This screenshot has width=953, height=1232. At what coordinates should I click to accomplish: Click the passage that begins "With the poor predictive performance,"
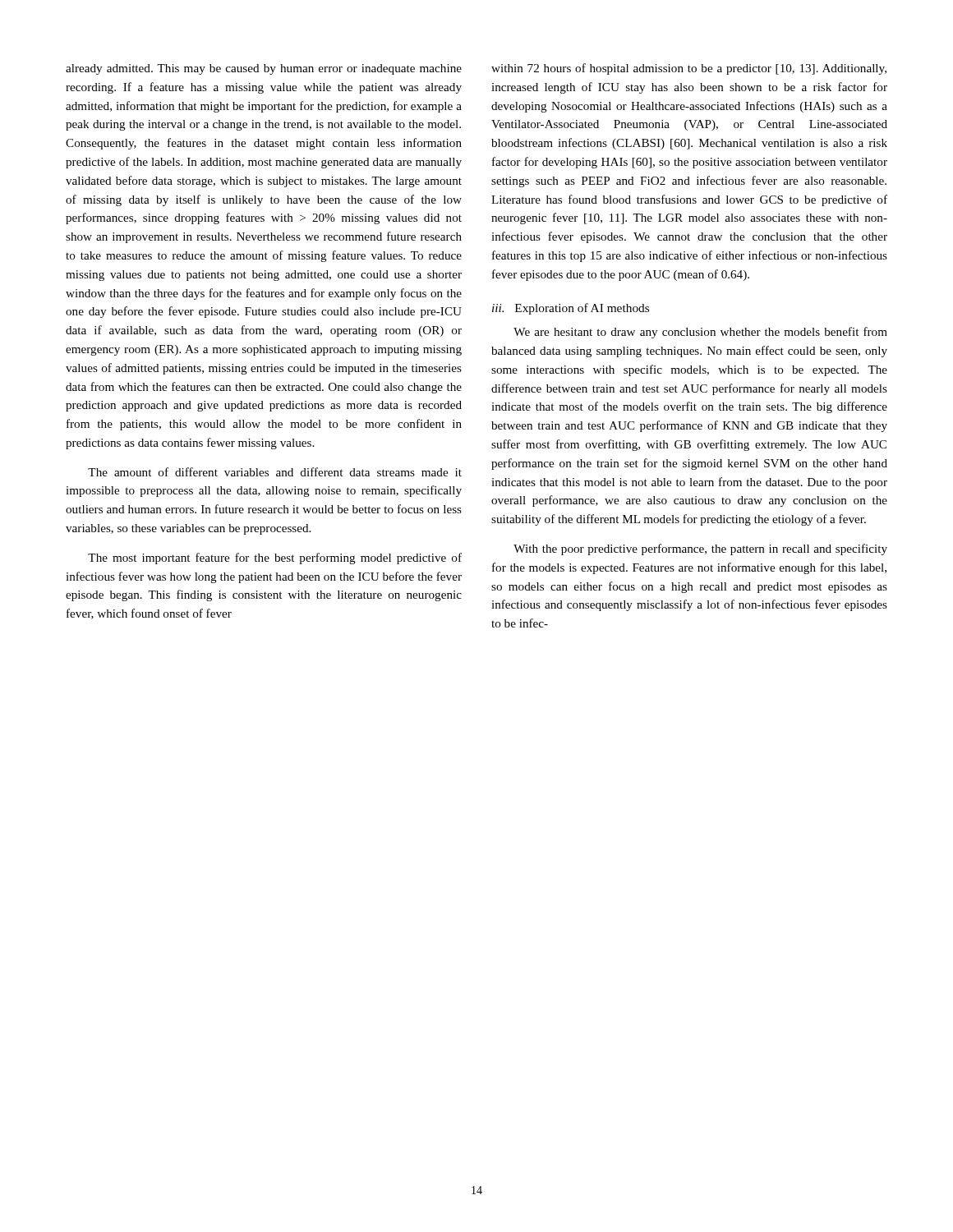pos(689,586)
